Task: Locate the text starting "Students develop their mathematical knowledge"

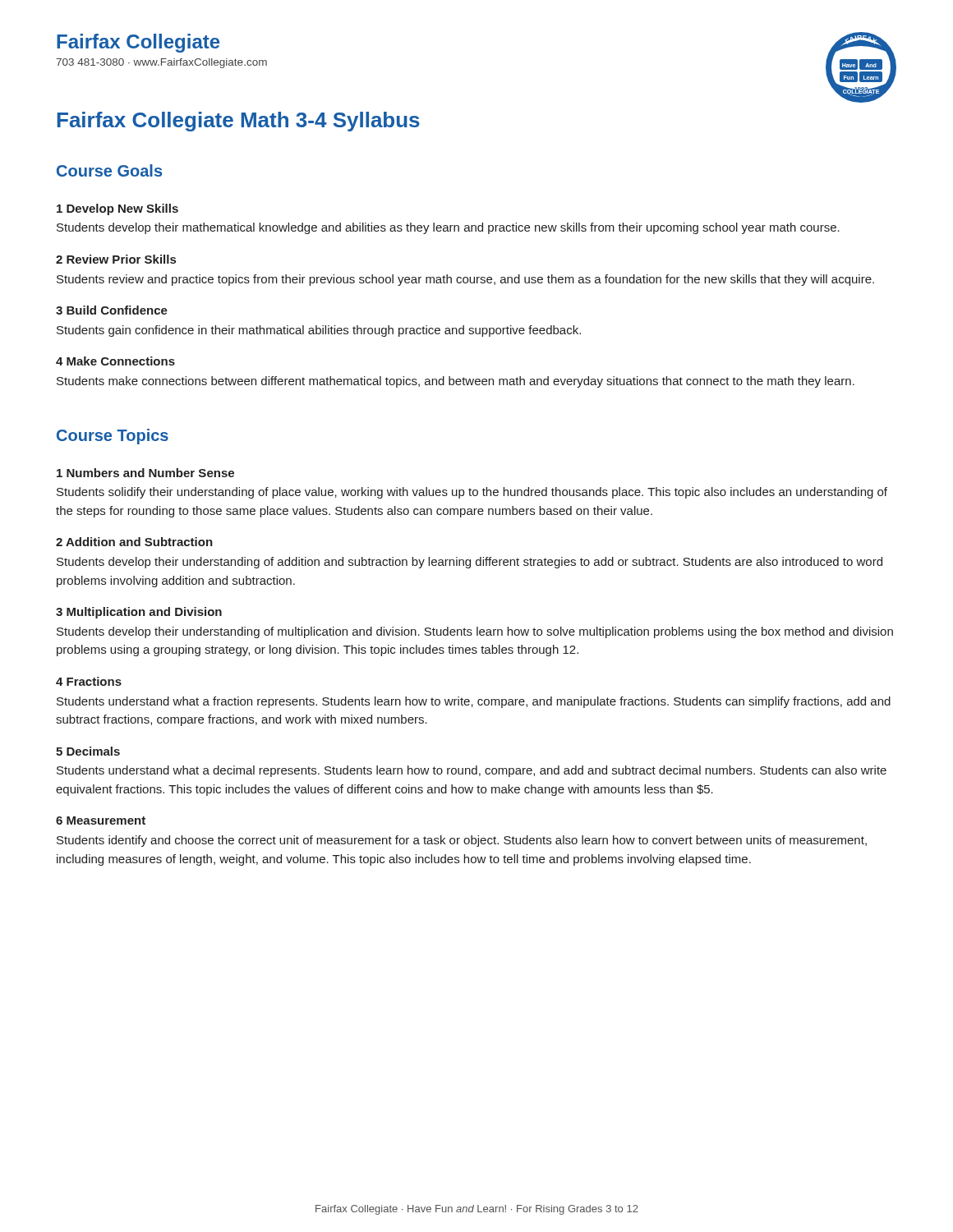Action: pyautogui.click(x=476, y=228)
